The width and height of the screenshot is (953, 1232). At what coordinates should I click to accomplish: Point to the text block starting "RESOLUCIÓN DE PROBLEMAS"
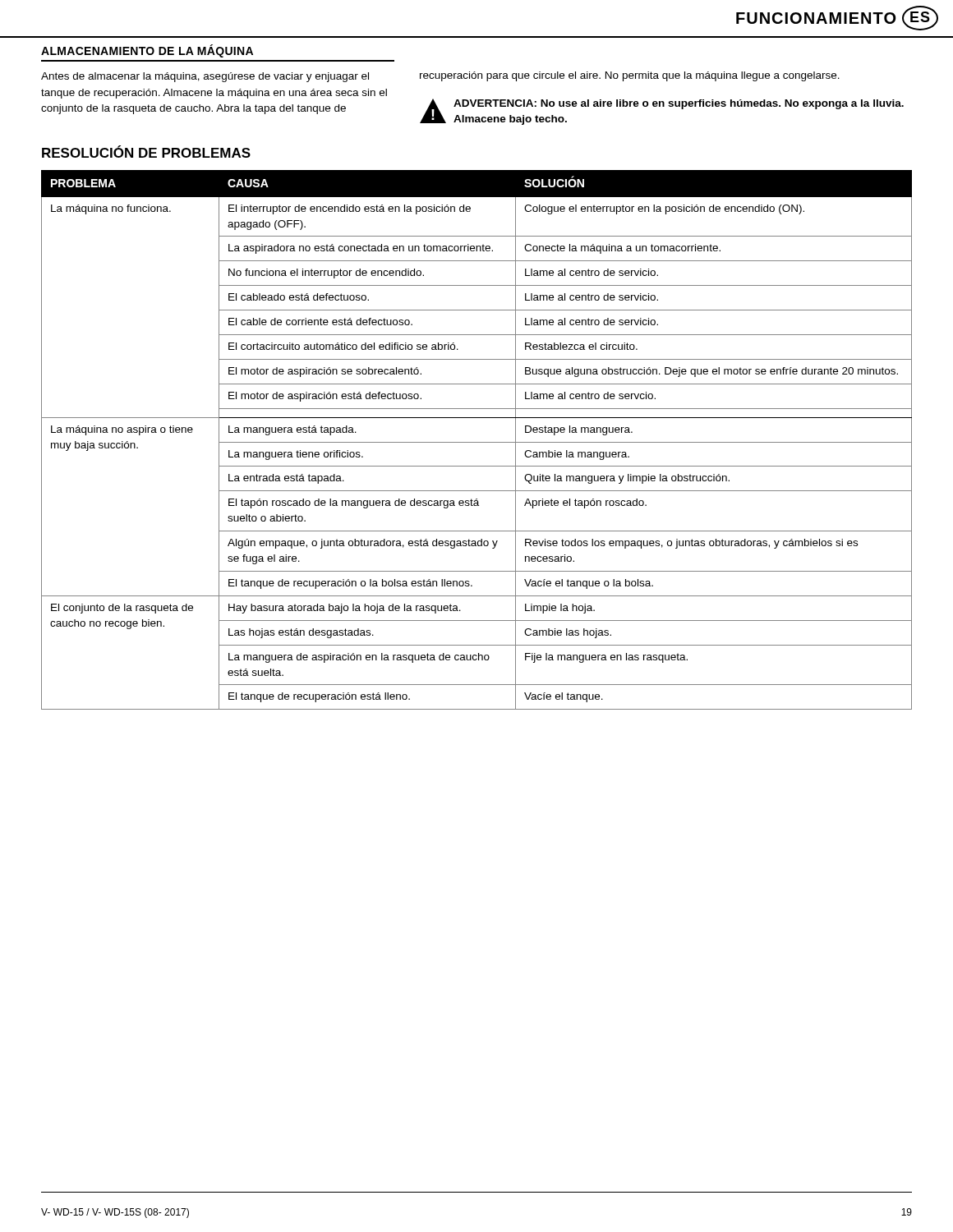146,153
